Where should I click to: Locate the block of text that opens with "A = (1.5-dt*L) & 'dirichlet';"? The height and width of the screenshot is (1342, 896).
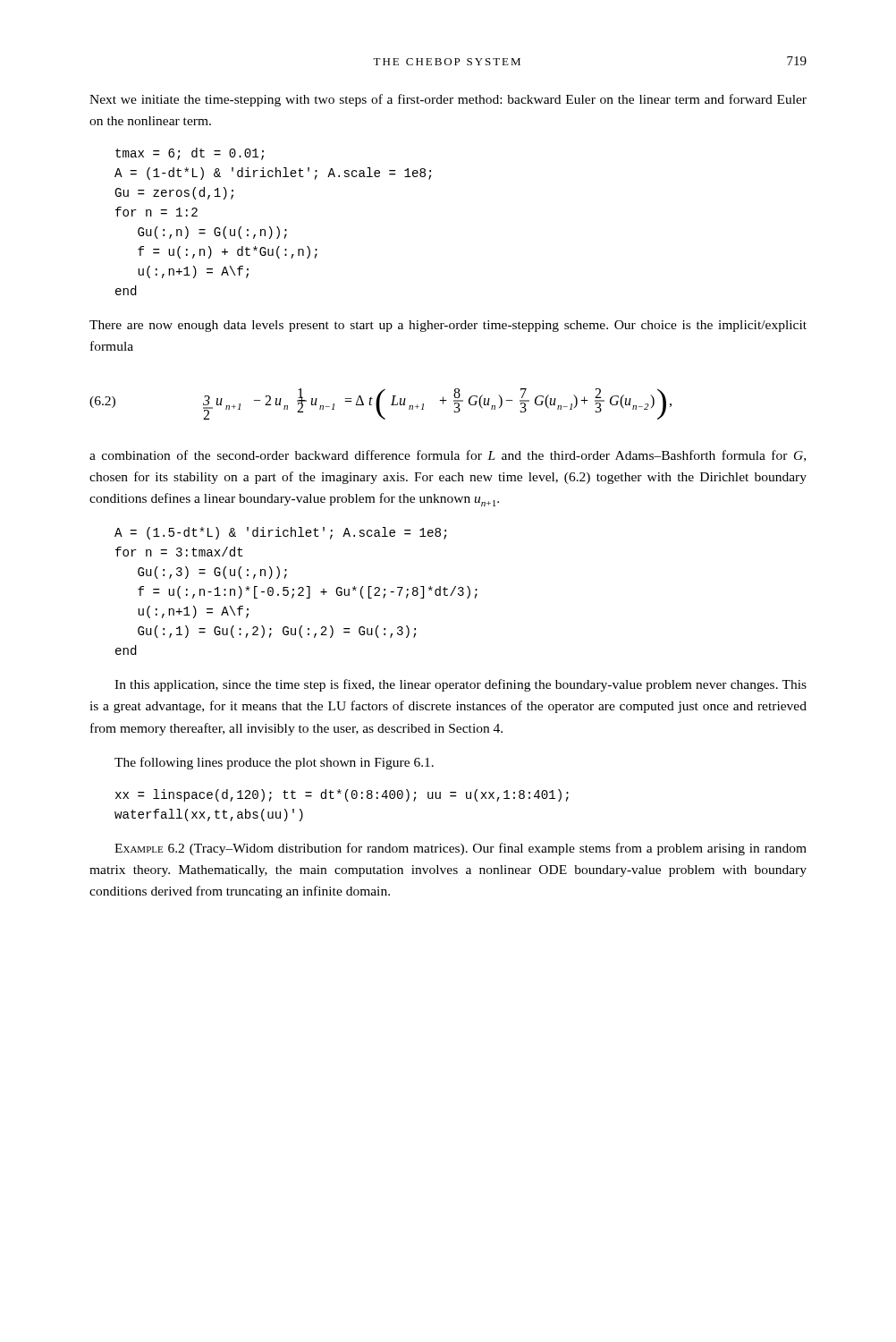tap(297, 593)
